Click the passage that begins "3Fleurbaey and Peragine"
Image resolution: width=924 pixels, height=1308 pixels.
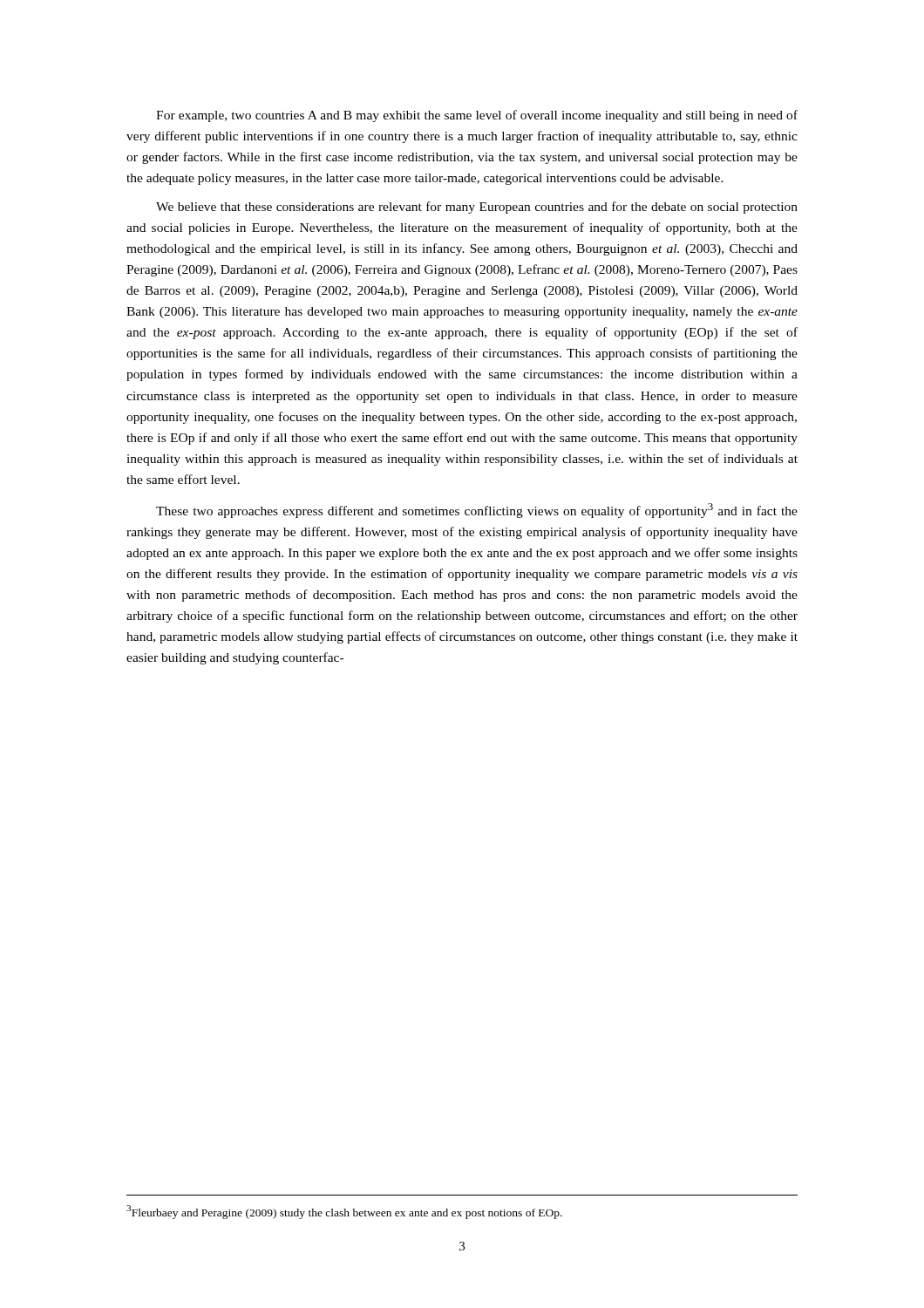[345, 1210]
